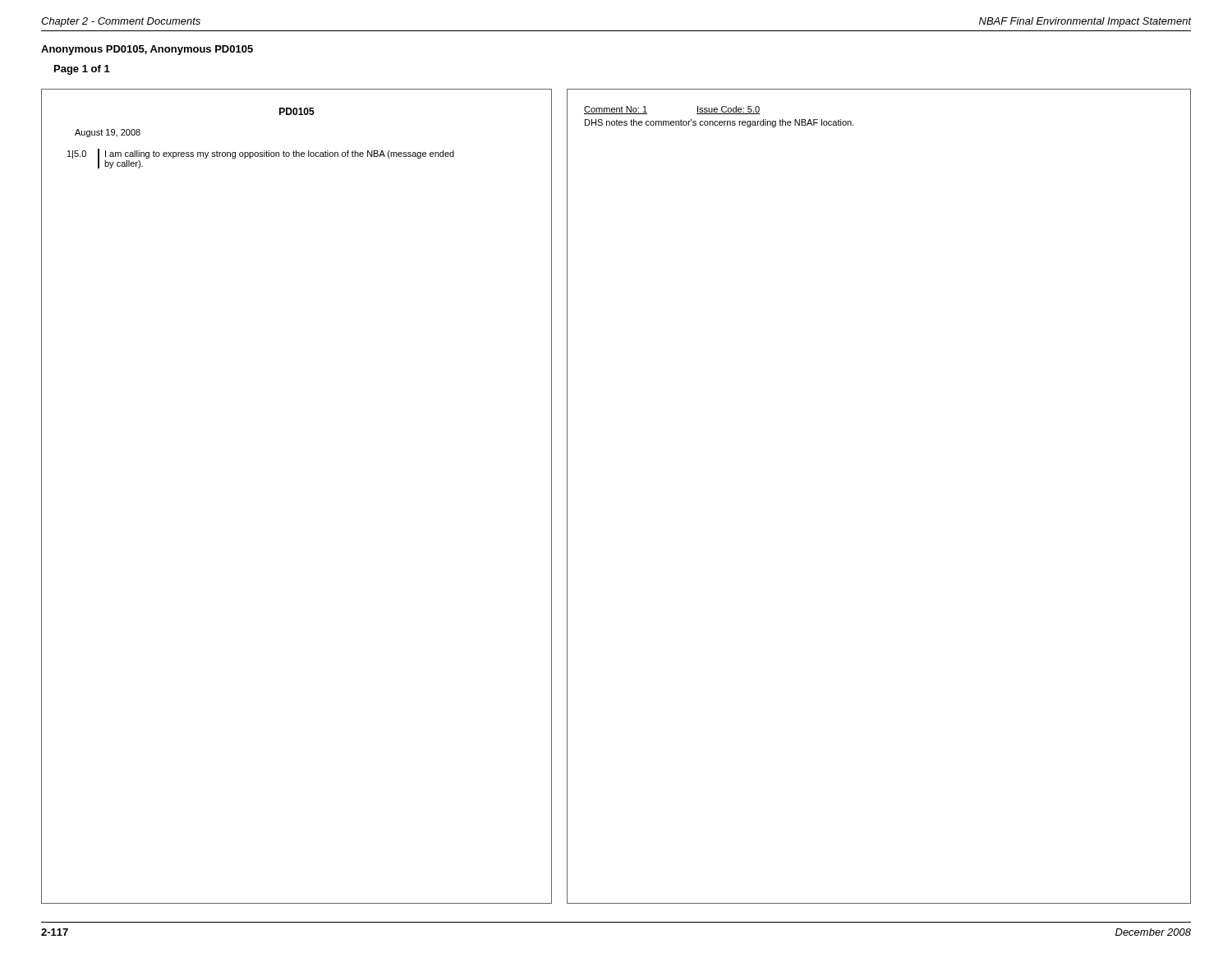Screen dimensions: 953x1232
Task: Select the text that reads "Page 1 of 1"
Action: coord(82,69)
